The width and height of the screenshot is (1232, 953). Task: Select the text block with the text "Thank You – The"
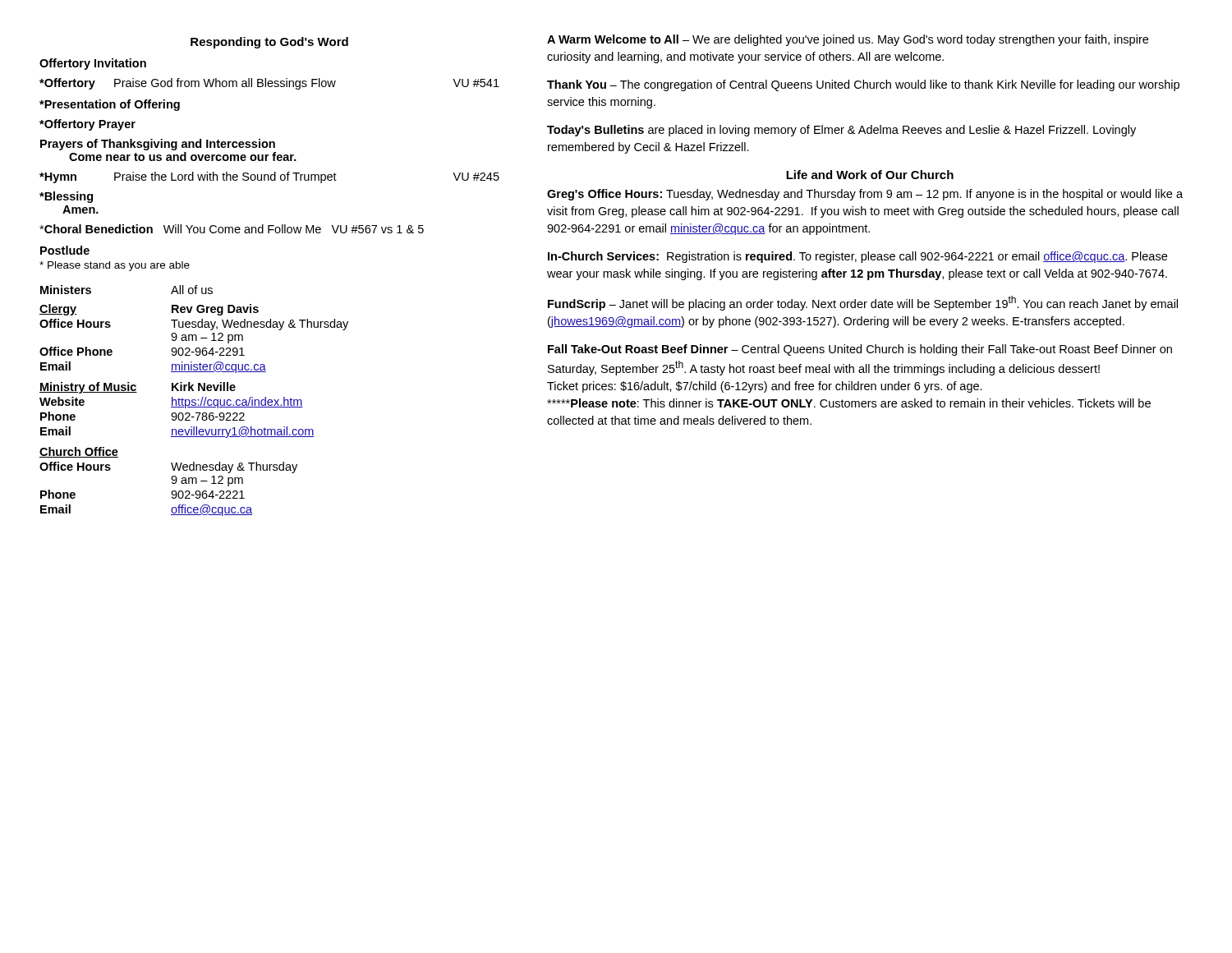(x=863, y=93)
